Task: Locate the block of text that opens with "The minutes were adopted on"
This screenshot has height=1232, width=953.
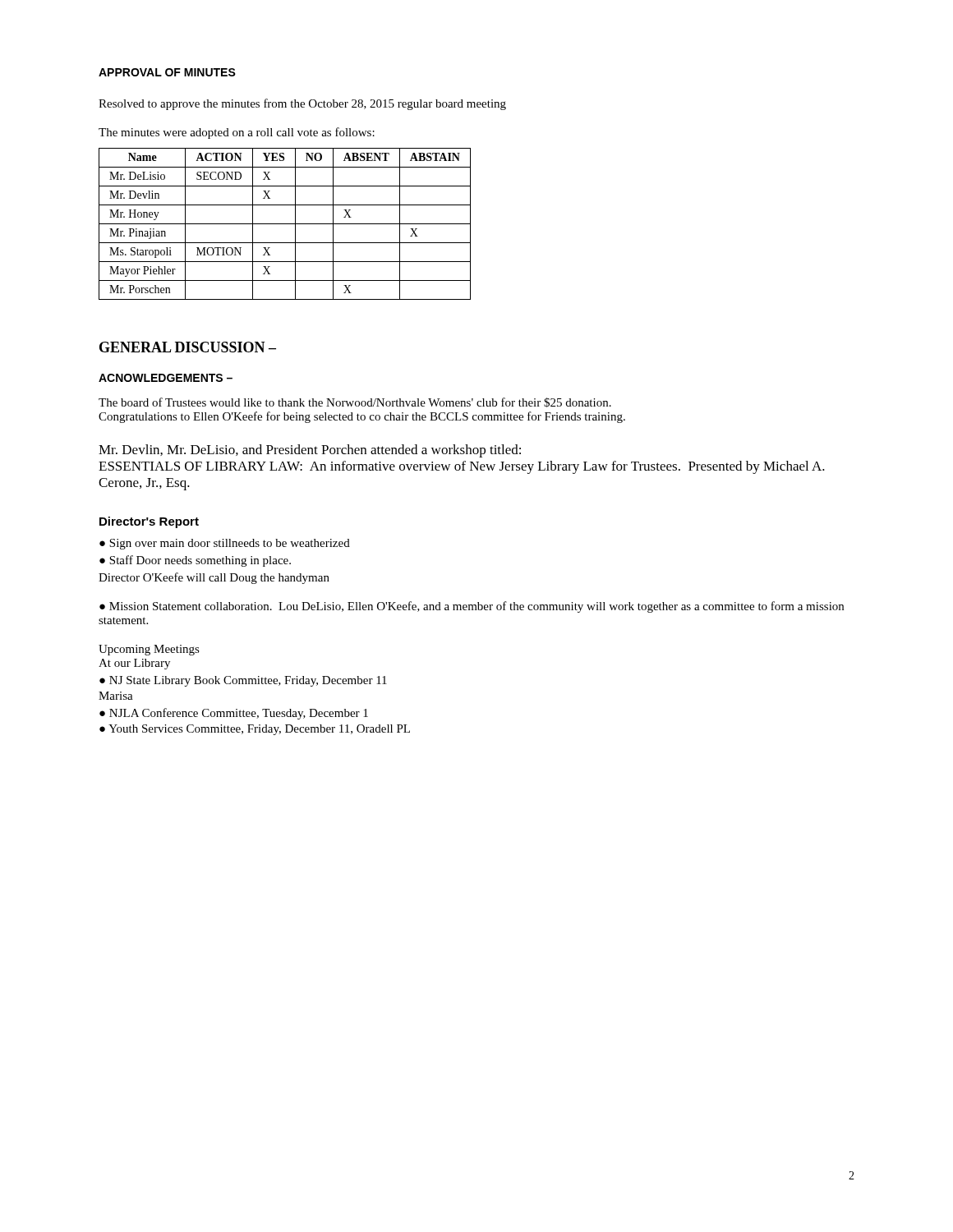Action: [237, 132]
